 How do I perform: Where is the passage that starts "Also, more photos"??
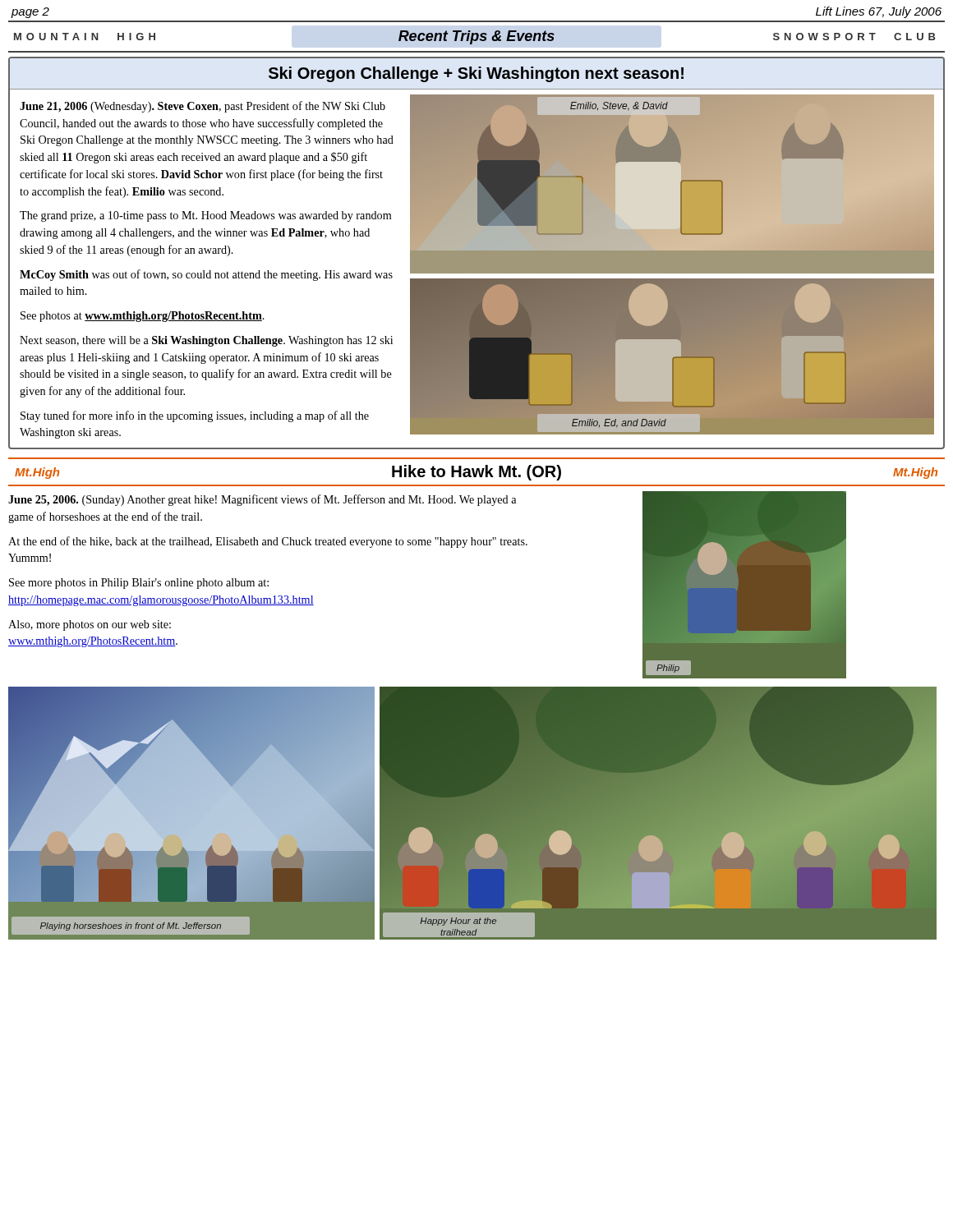point(93,632)
